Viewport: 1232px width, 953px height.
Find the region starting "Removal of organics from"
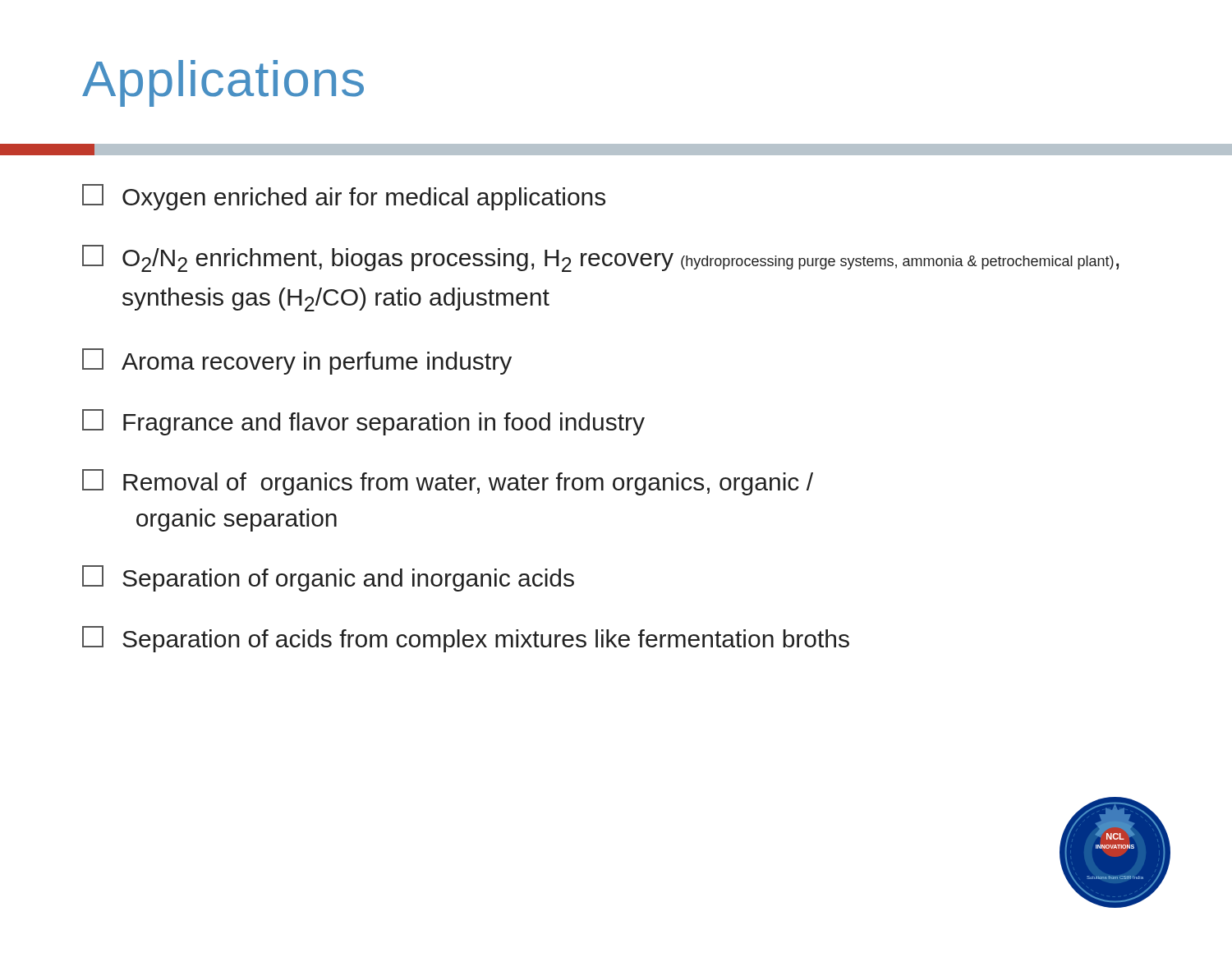tap(448, 500)
